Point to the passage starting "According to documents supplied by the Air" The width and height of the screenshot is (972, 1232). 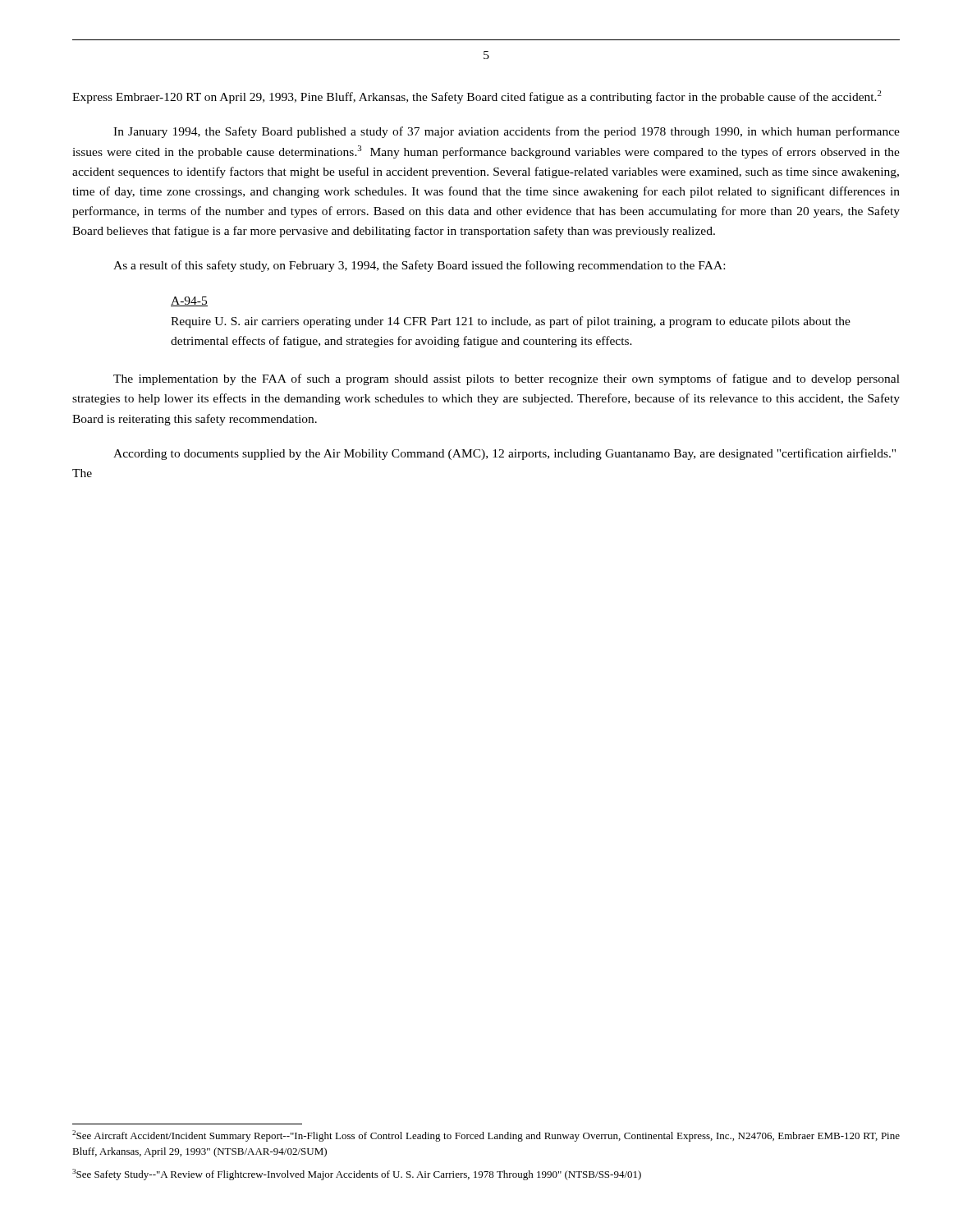point(486,462)
